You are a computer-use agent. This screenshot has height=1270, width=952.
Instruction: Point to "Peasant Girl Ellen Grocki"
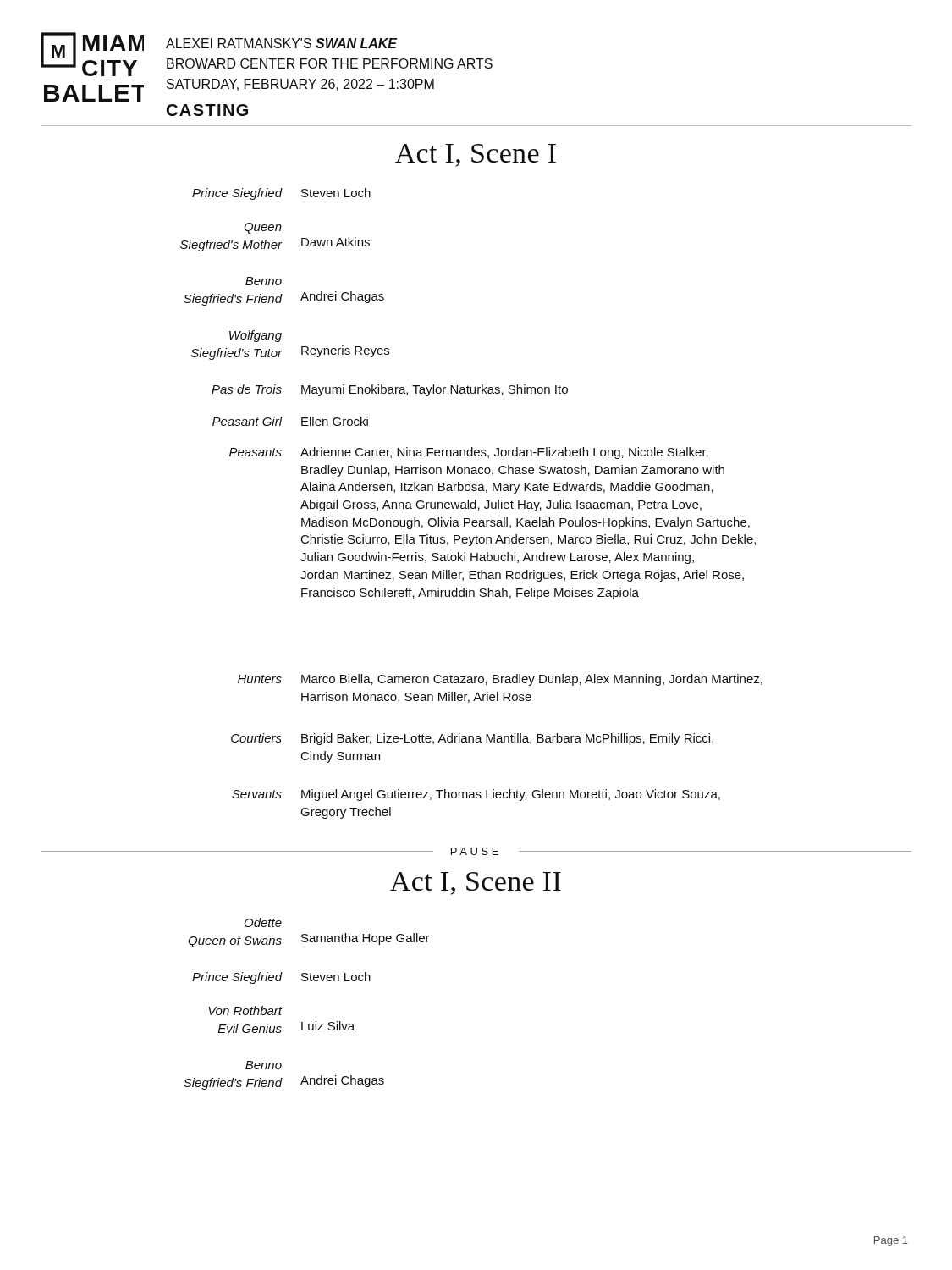[x=257, y=421]
